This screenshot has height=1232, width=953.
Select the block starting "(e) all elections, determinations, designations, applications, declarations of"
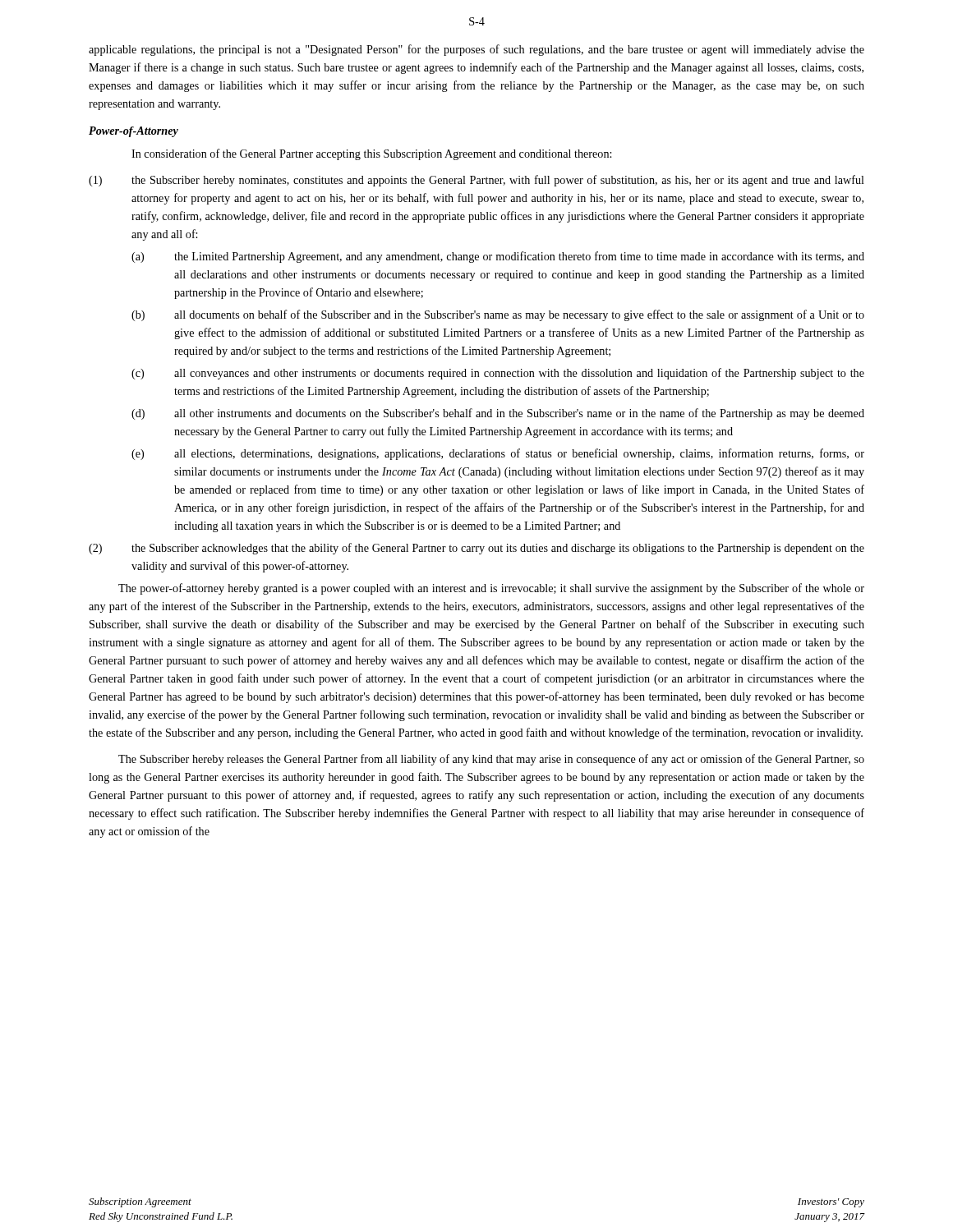click(498, 490)
